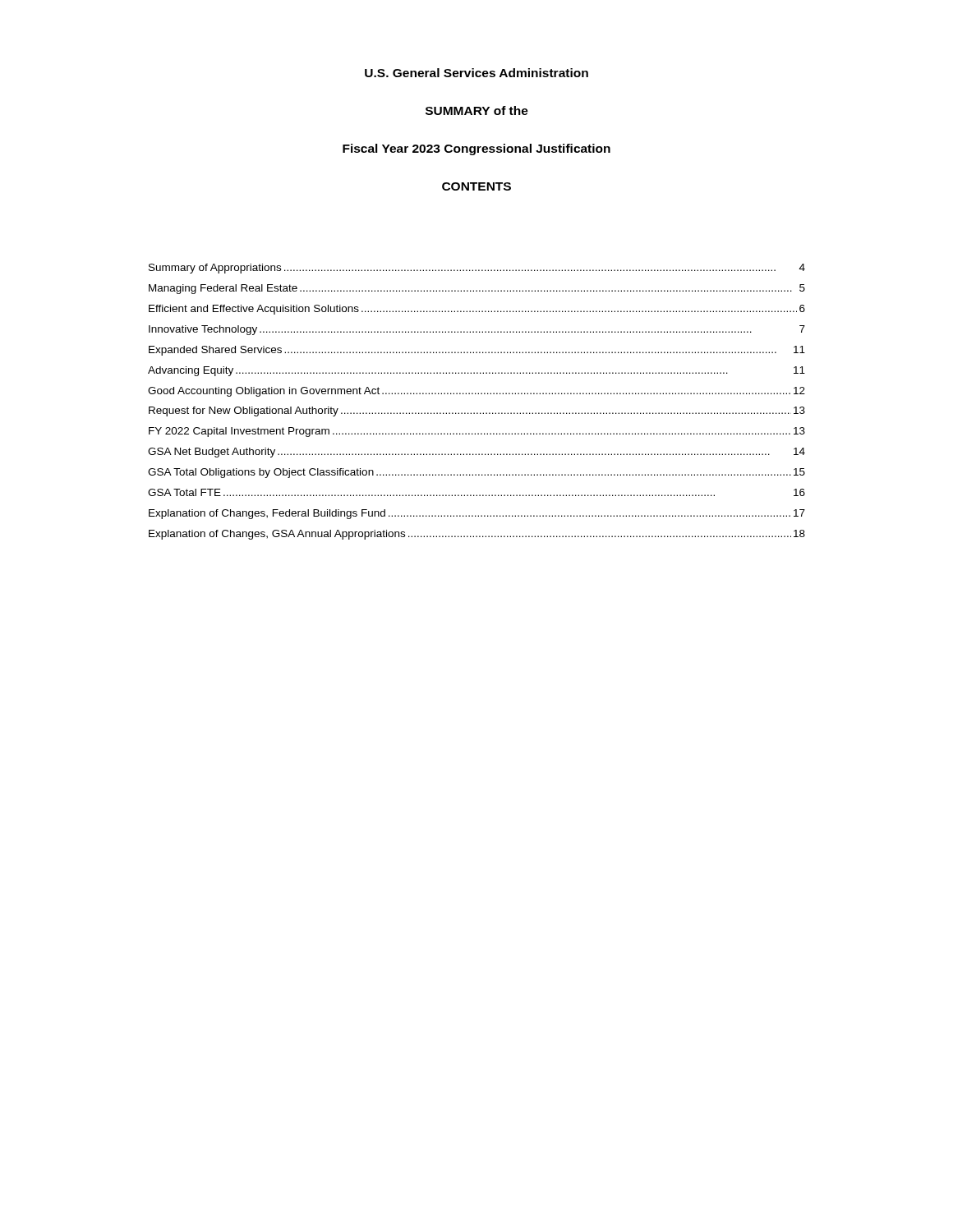Select the list item containing "Advancing Equity"
The image size is (953, 1232).
476,370
